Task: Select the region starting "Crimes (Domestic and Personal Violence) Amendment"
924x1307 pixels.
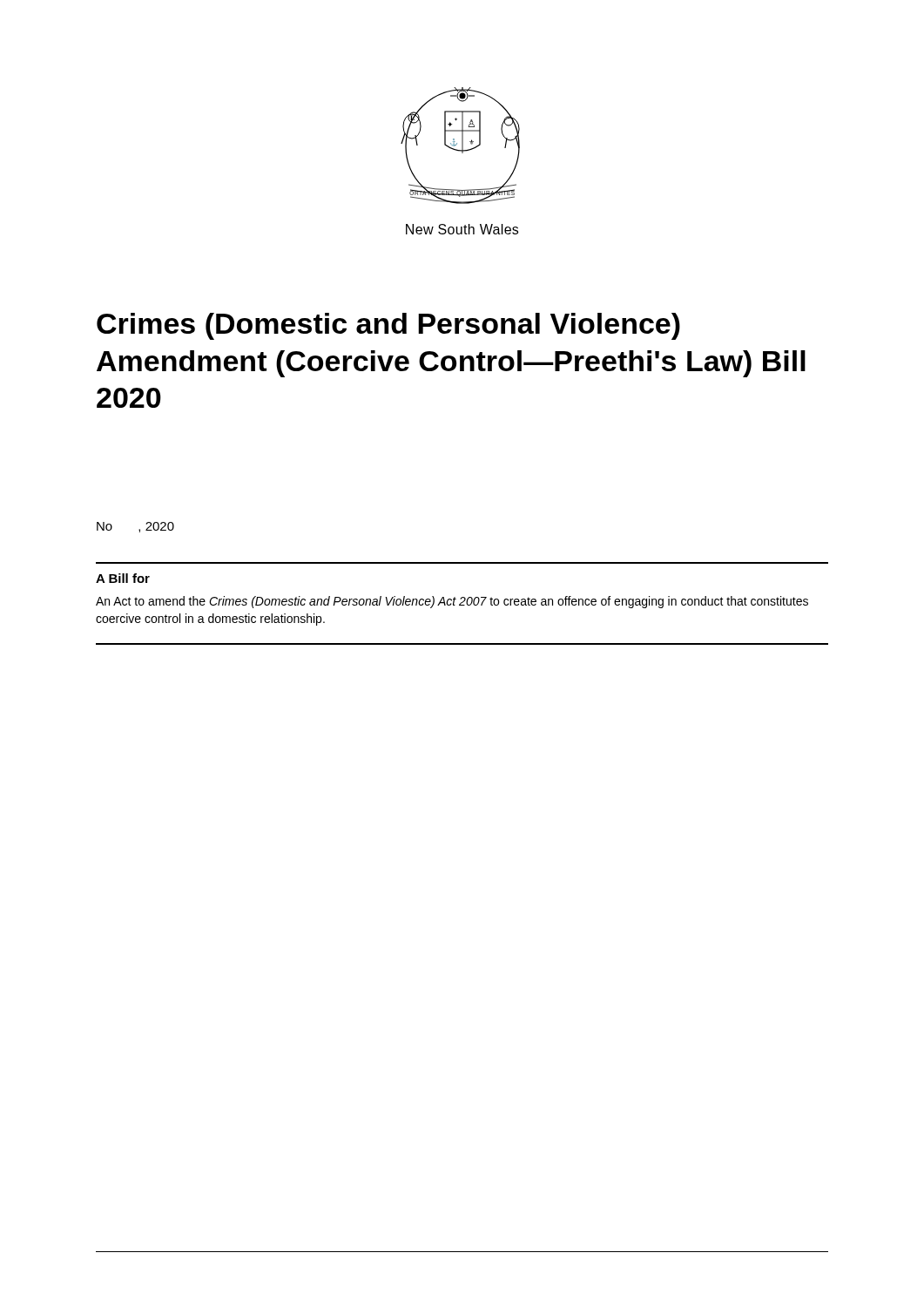Action: (462, 360)
